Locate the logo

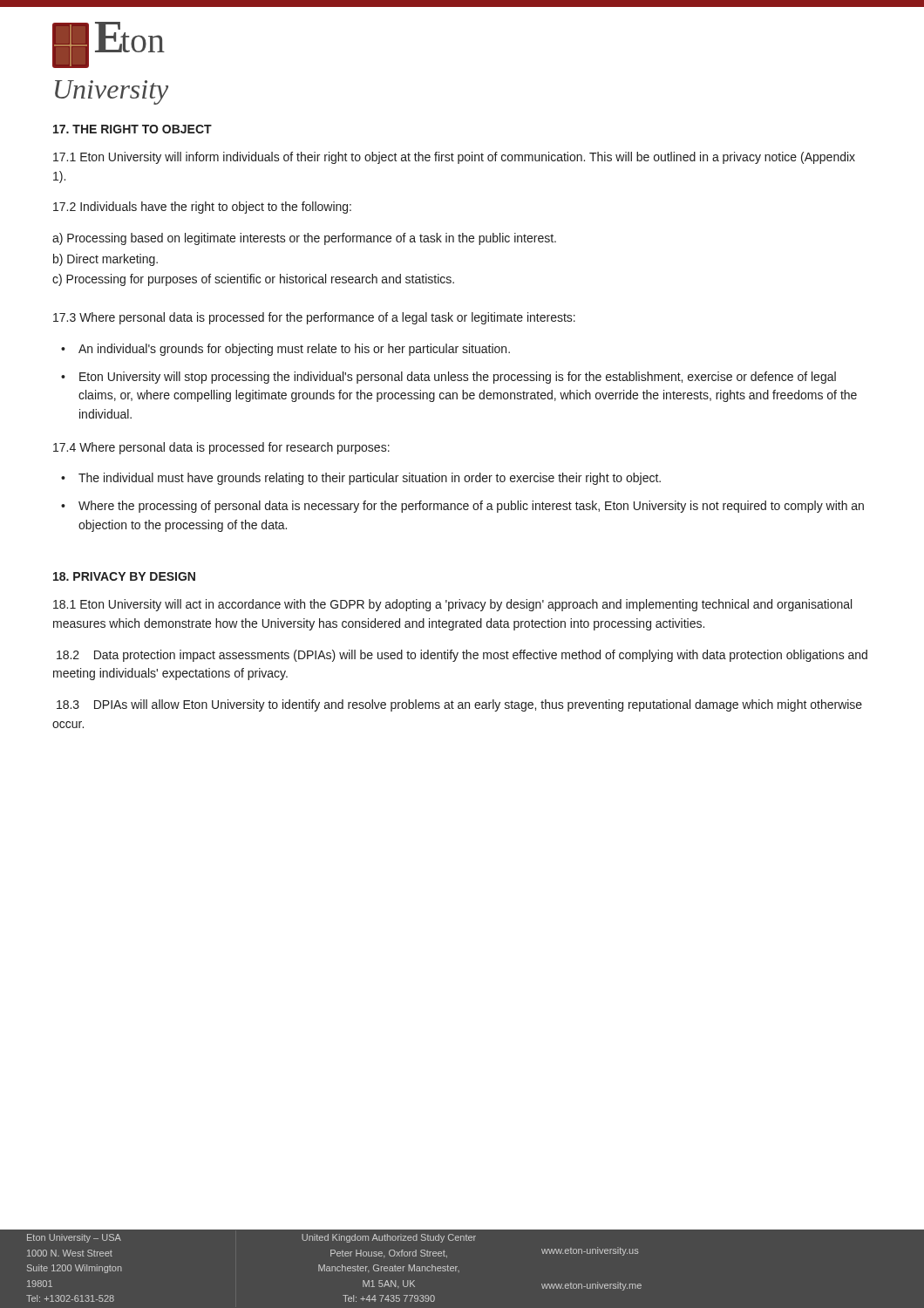[122, 64]
